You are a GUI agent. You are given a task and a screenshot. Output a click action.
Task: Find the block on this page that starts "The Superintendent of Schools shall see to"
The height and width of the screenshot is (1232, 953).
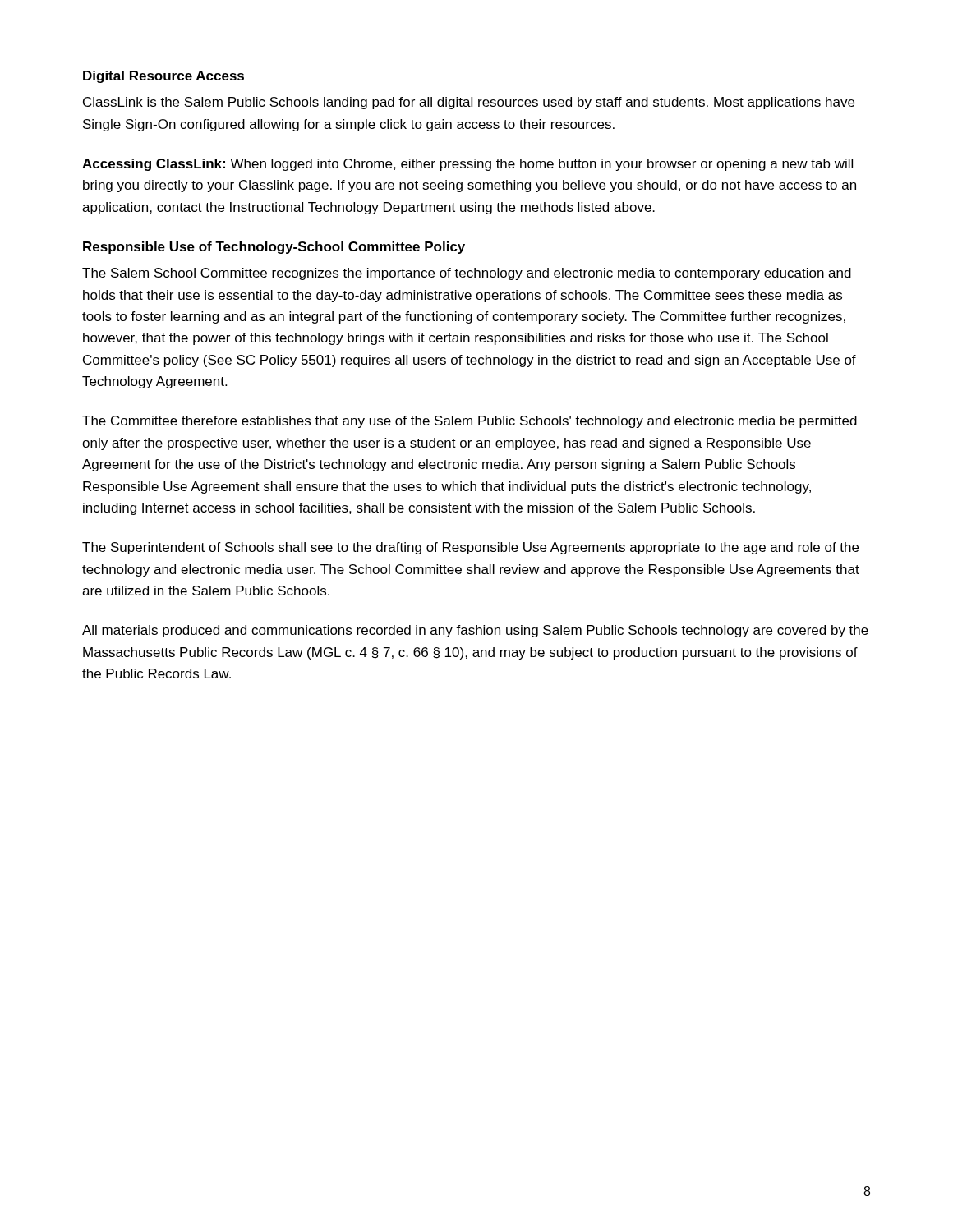coord(471,569)
